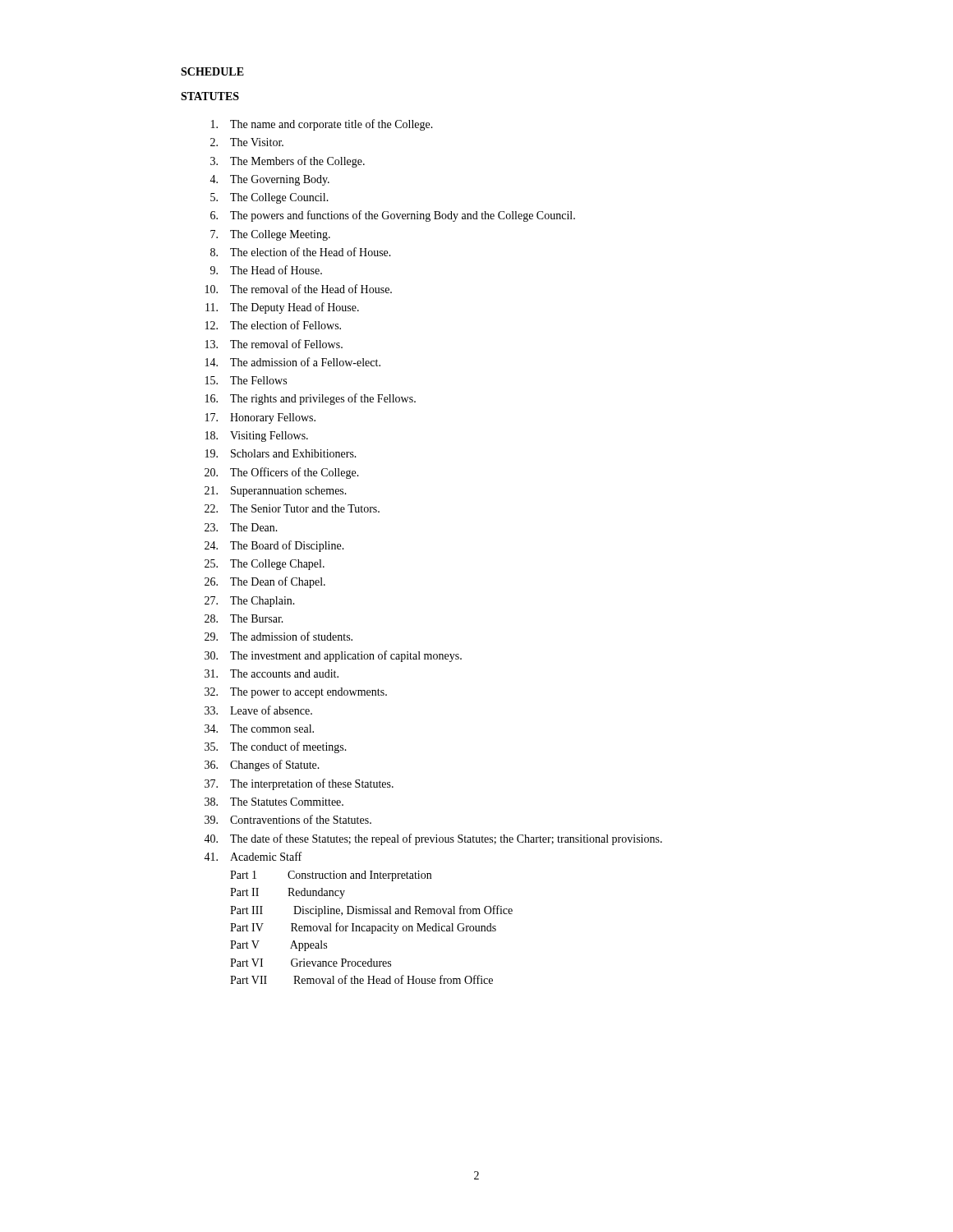This screenshot has height=1232, width=953.
Task: Find "12.The election of Fellows." on this page
Action: click(273, 325)
